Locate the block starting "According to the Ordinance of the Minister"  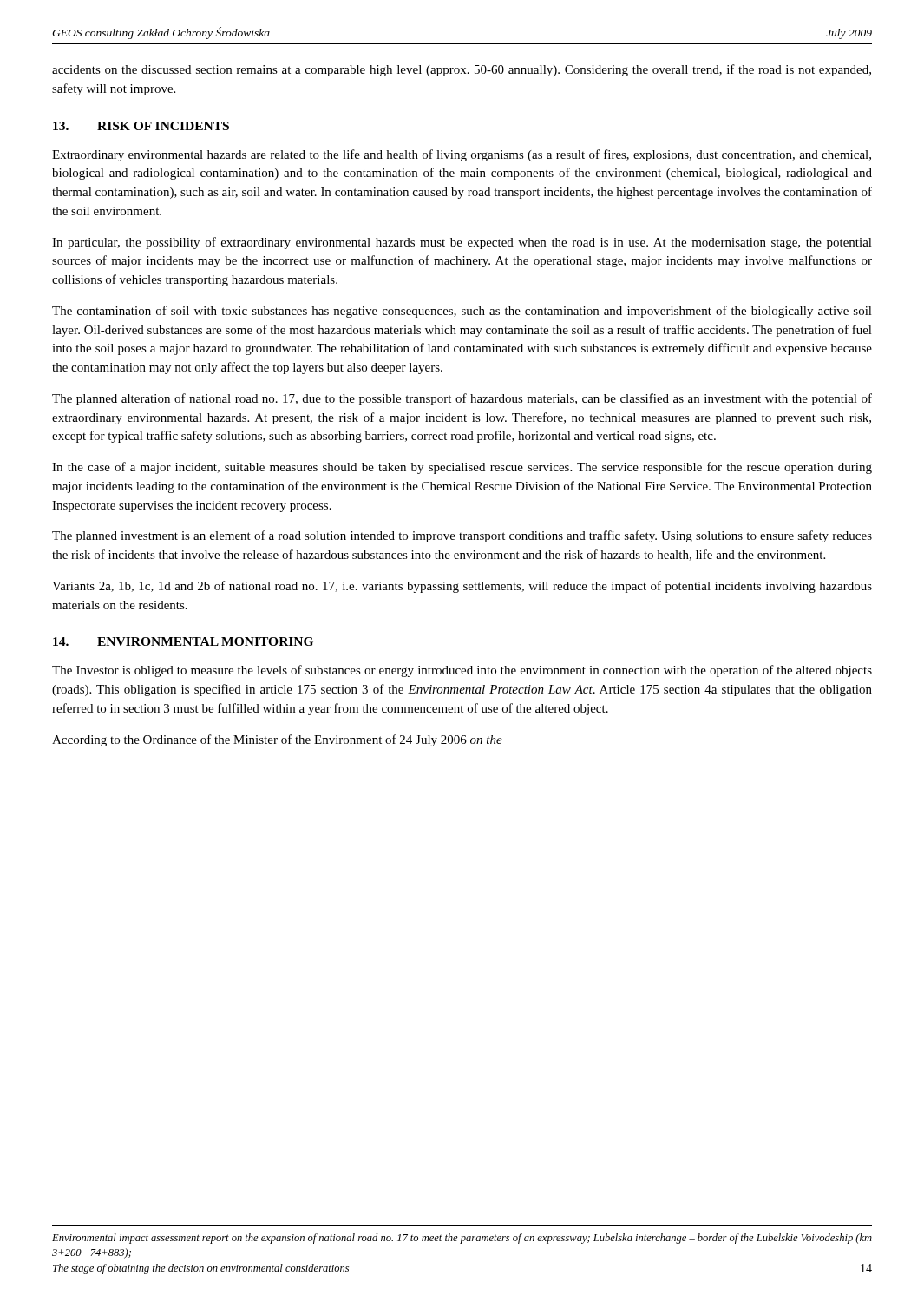coord(277,739)
